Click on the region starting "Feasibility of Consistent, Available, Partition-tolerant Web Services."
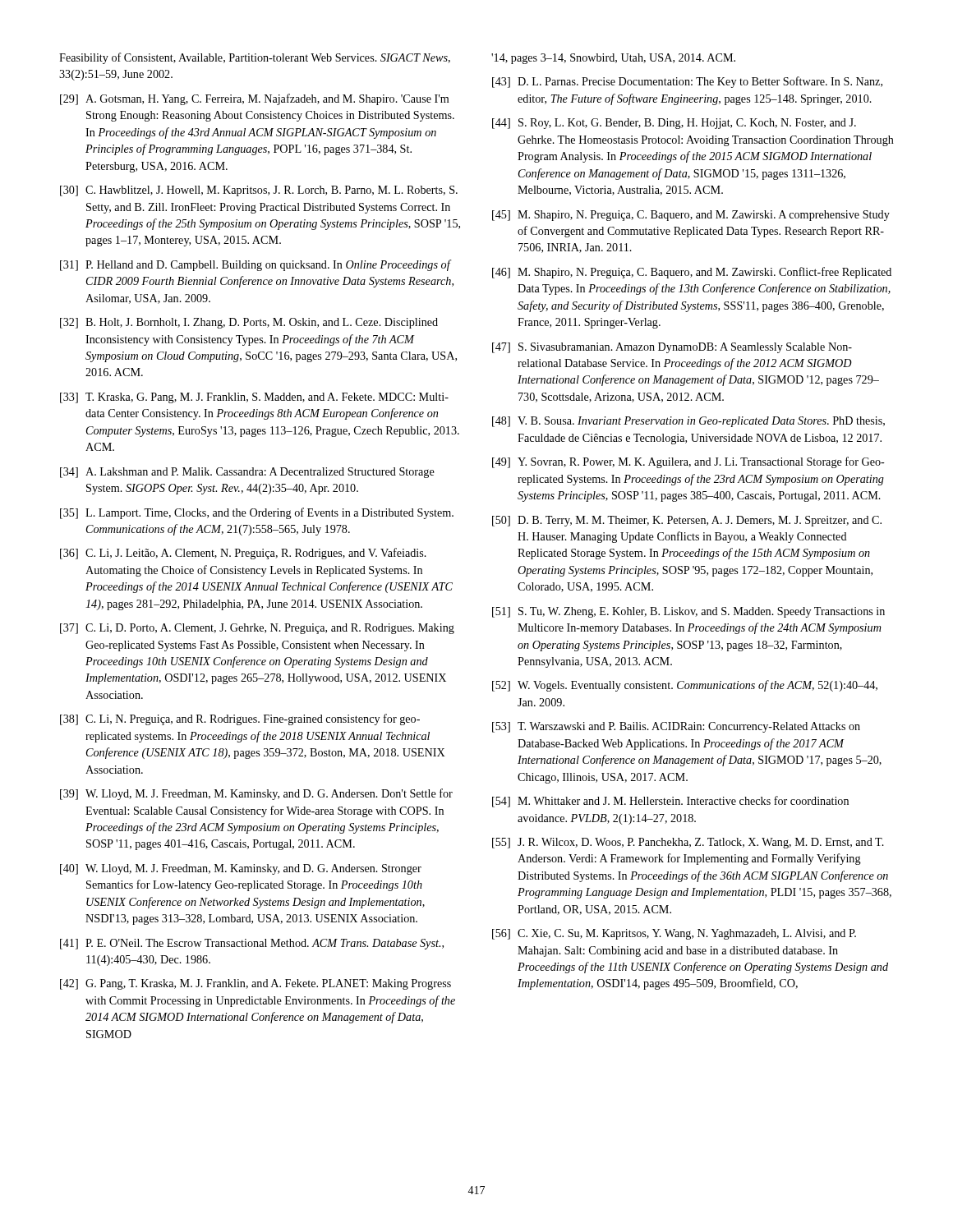The width and height of the screenshot is (953, 1232). tap(260, 66)
